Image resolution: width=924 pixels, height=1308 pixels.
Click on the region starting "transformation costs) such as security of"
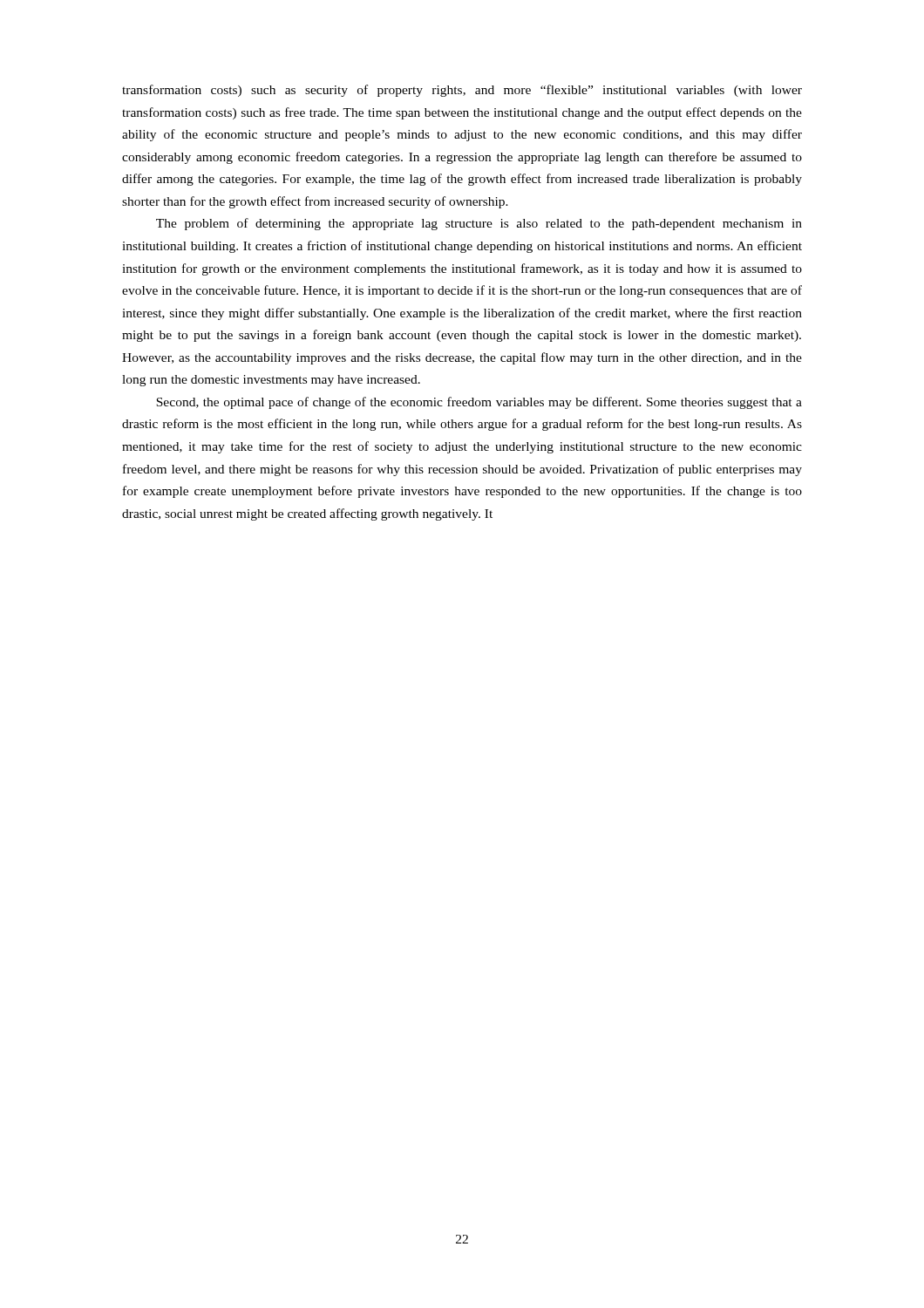click(462, 145)
